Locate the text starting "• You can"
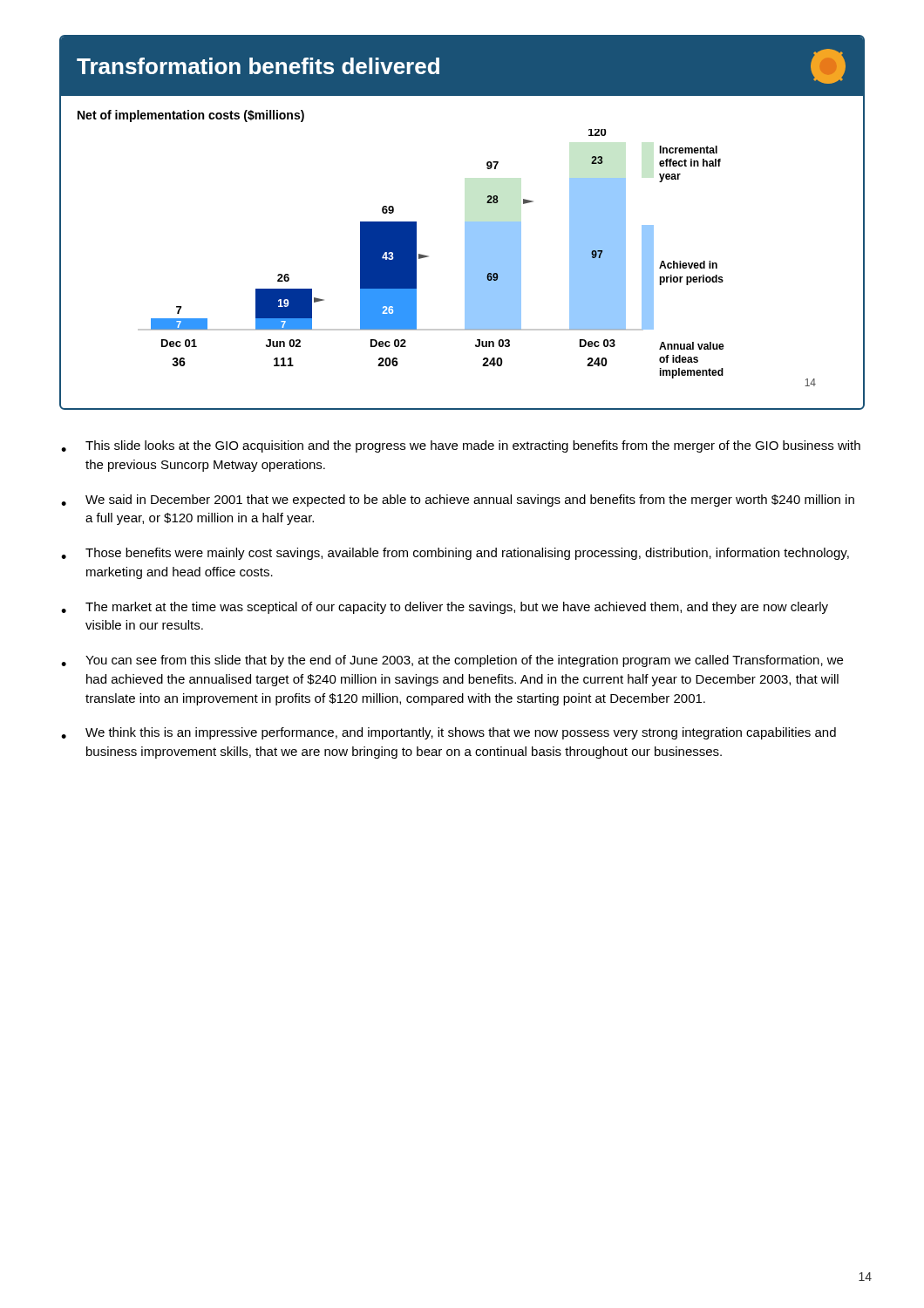The height and width of the screenshot is (1308, 924). 462,679
